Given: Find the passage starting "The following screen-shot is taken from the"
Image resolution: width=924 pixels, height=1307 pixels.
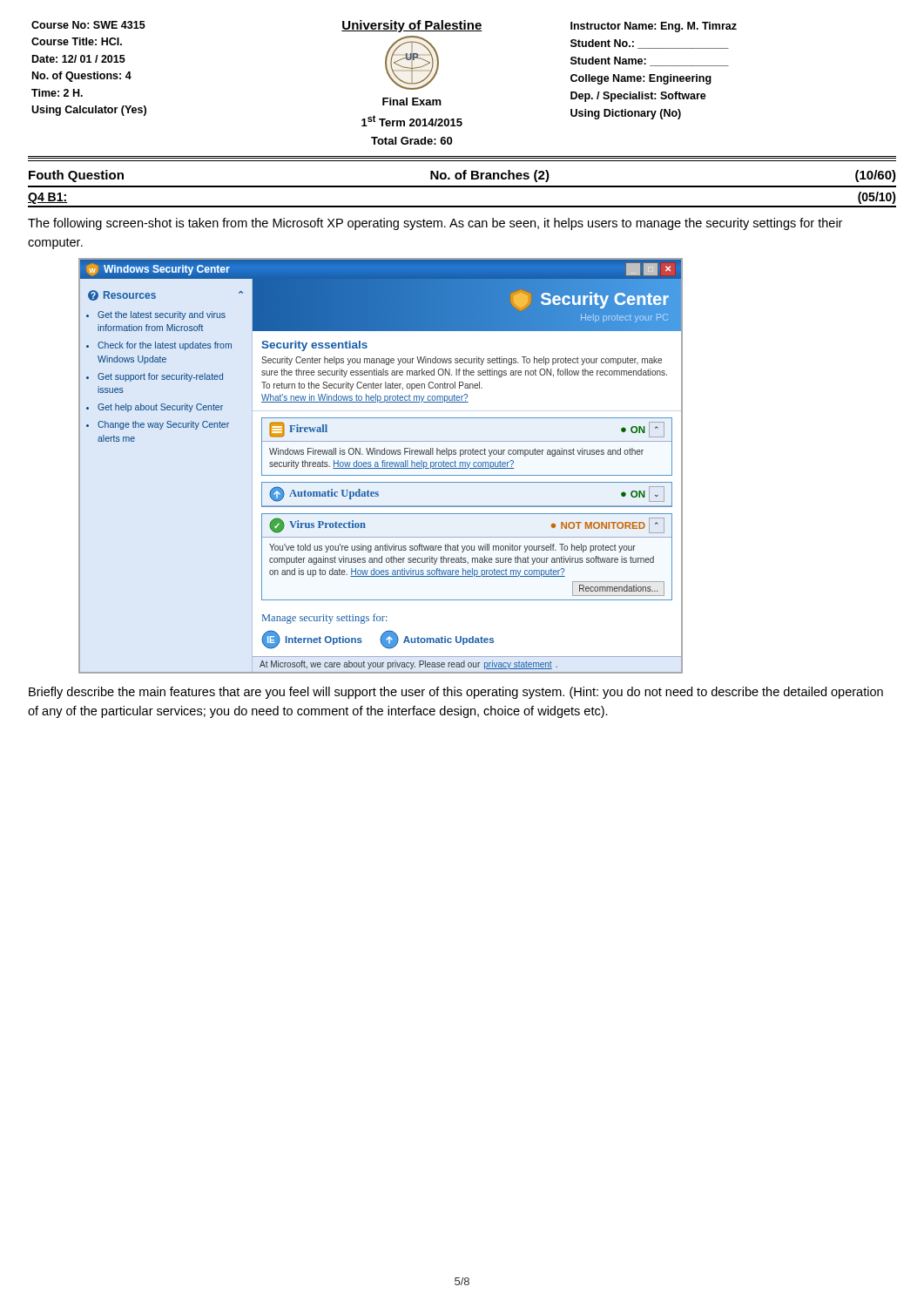Looking at the screenshot, I should pos(435,233).
